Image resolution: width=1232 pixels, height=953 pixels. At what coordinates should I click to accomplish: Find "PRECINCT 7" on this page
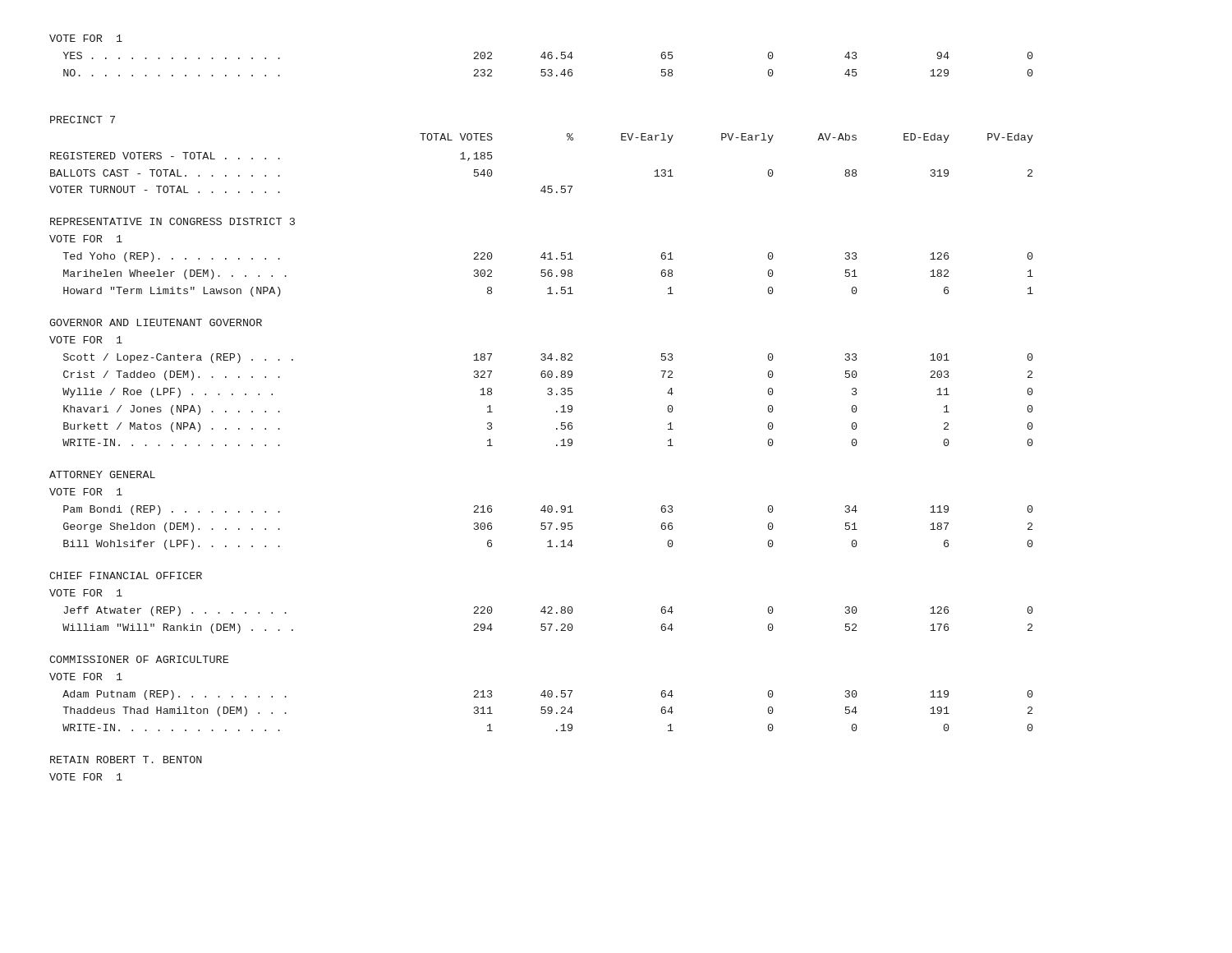(83, 120)
